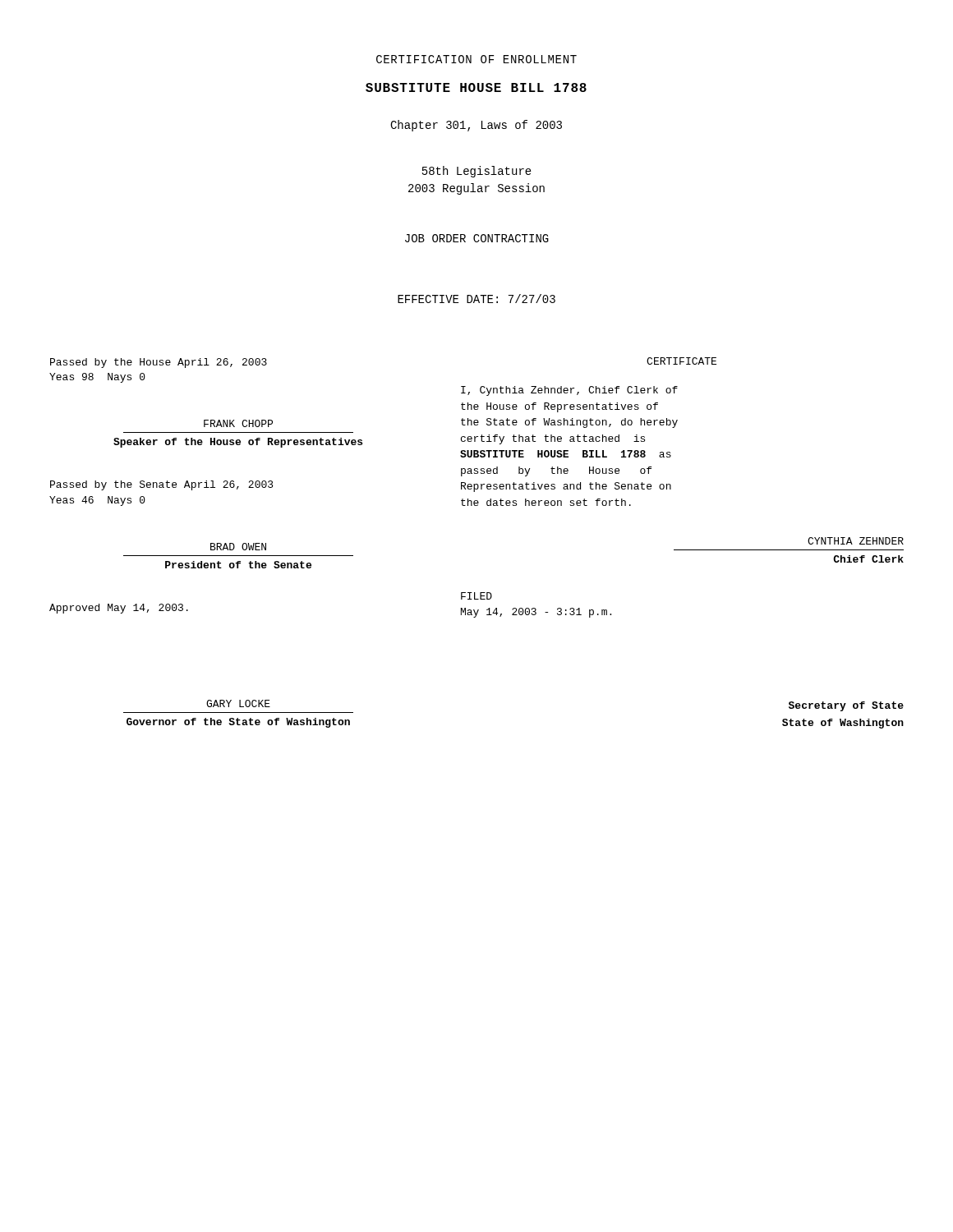Find the text block containing "Secretary of State State"

(x=843, y=714)
